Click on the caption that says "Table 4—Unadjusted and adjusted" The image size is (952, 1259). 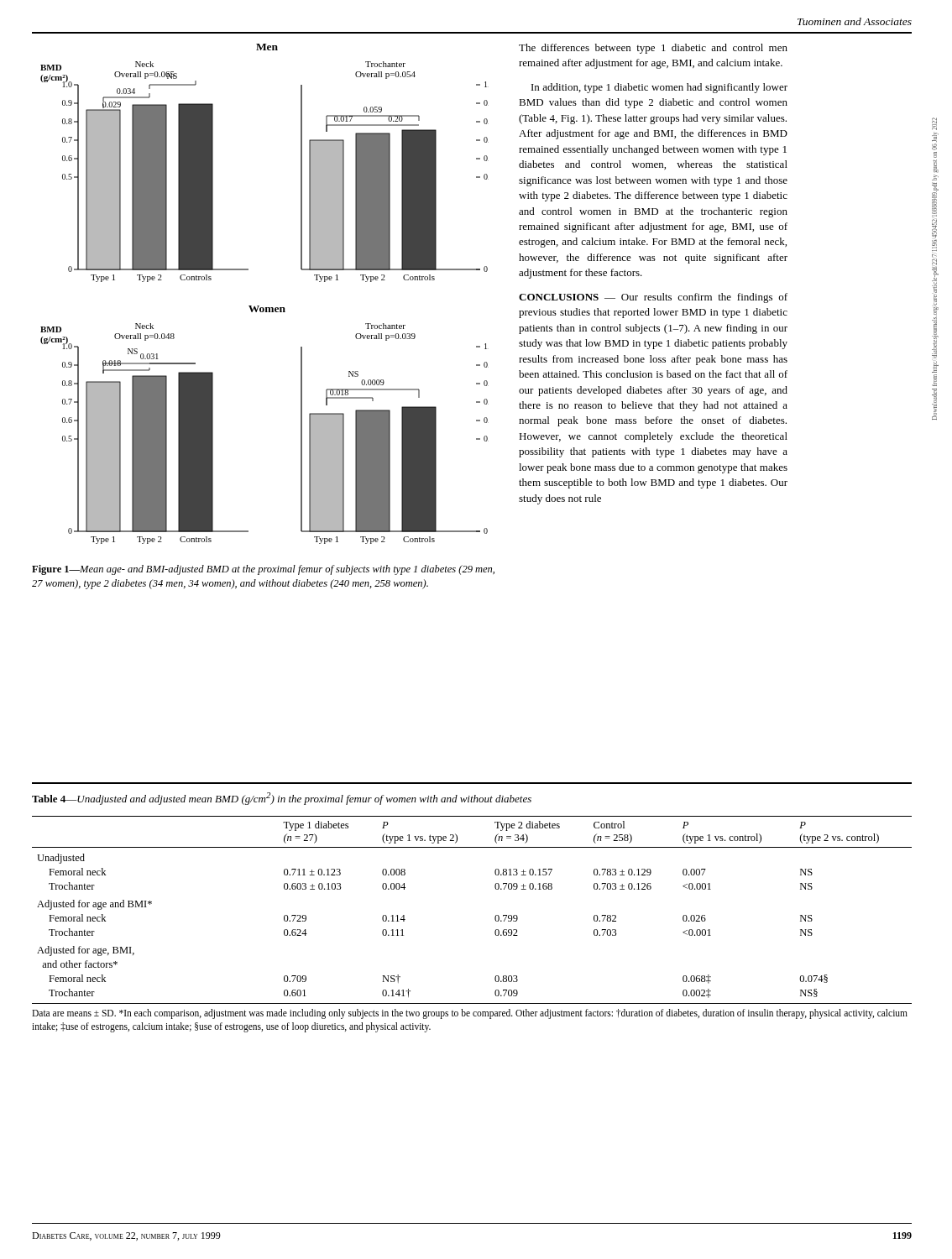pyautogui.click(x=282, y=798)
